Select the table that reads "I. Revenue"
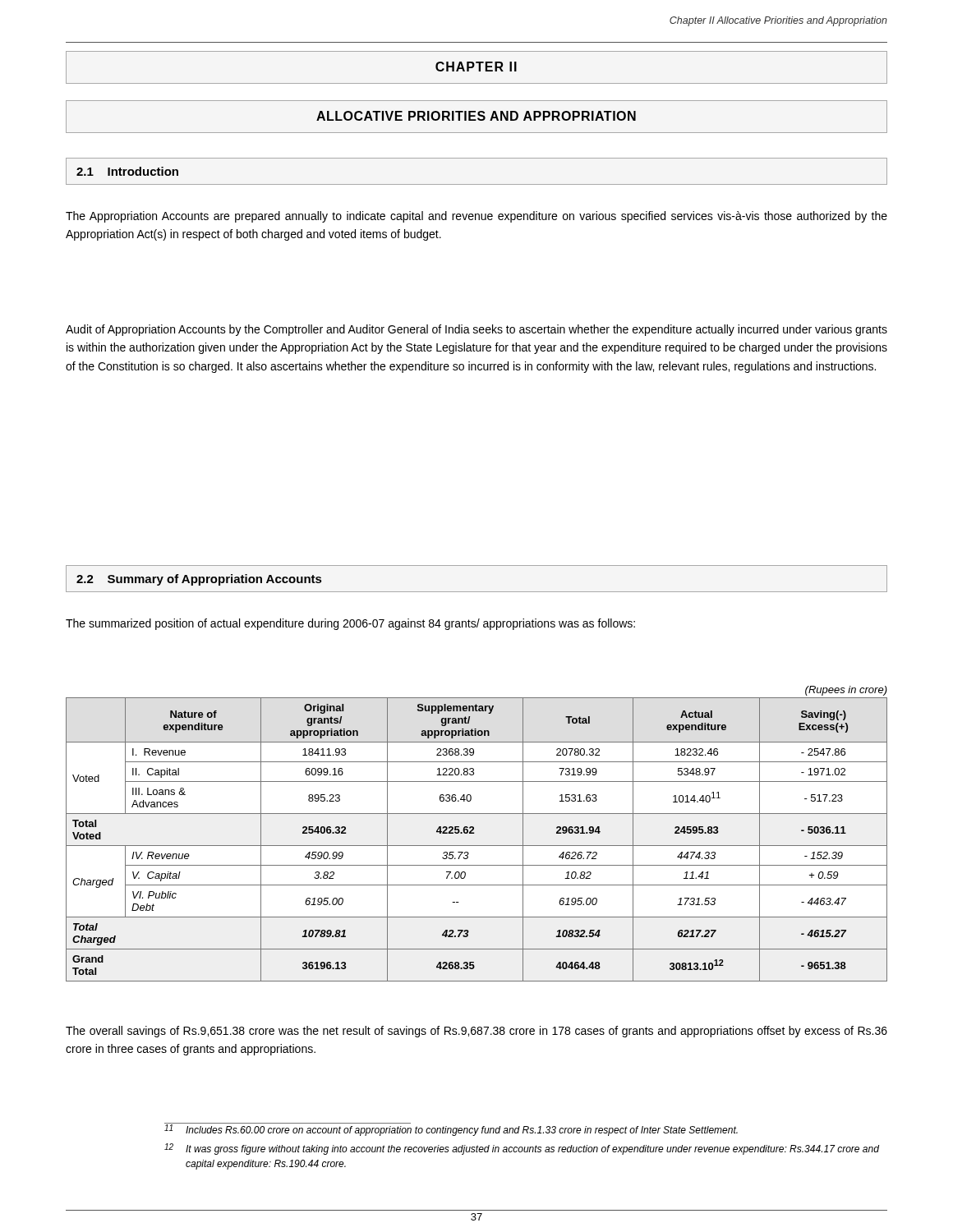The image size is (953, 1232). pos(476,832)
